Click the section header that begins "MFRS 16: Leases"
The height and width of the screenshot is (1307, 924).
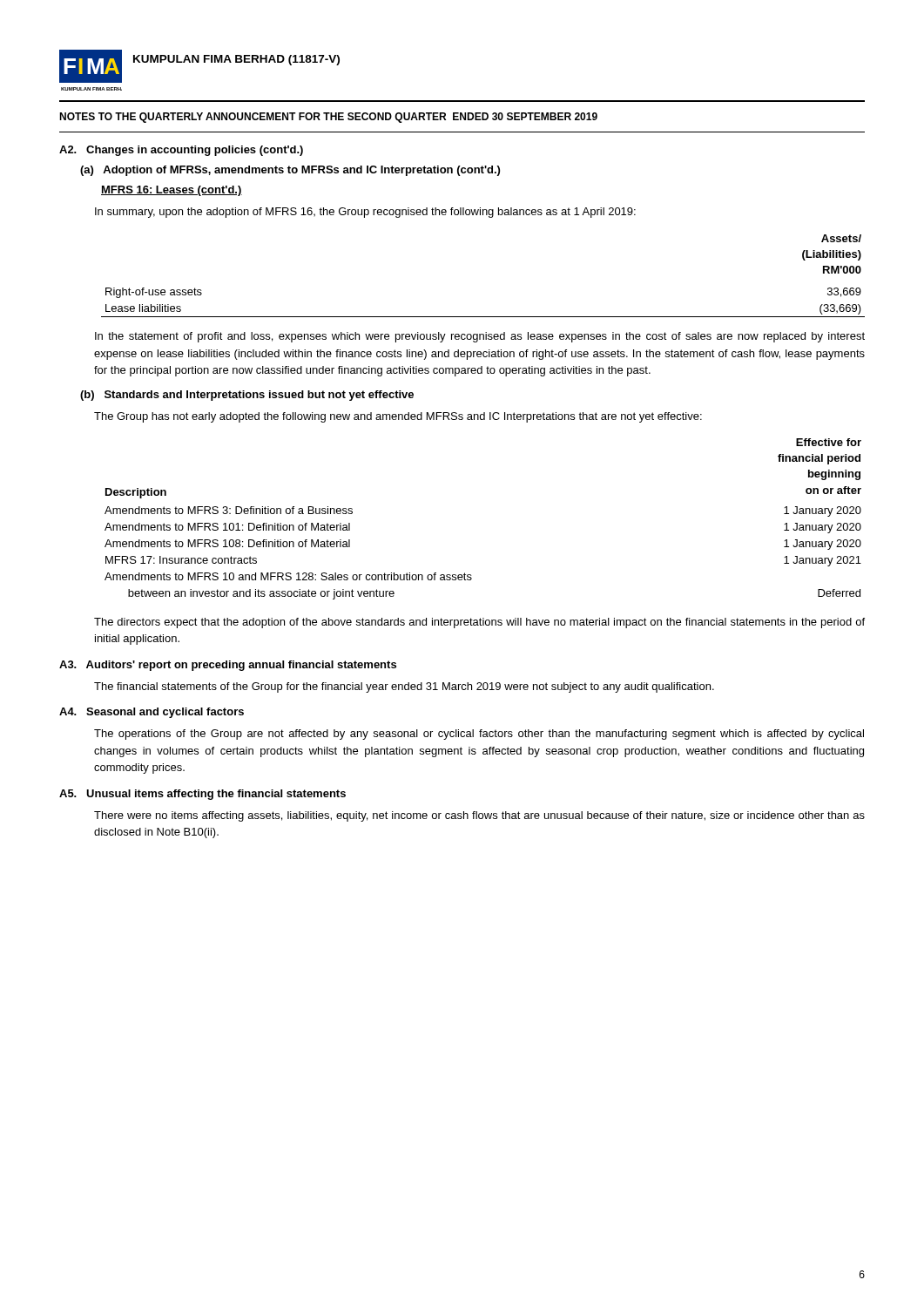[171, 190]
